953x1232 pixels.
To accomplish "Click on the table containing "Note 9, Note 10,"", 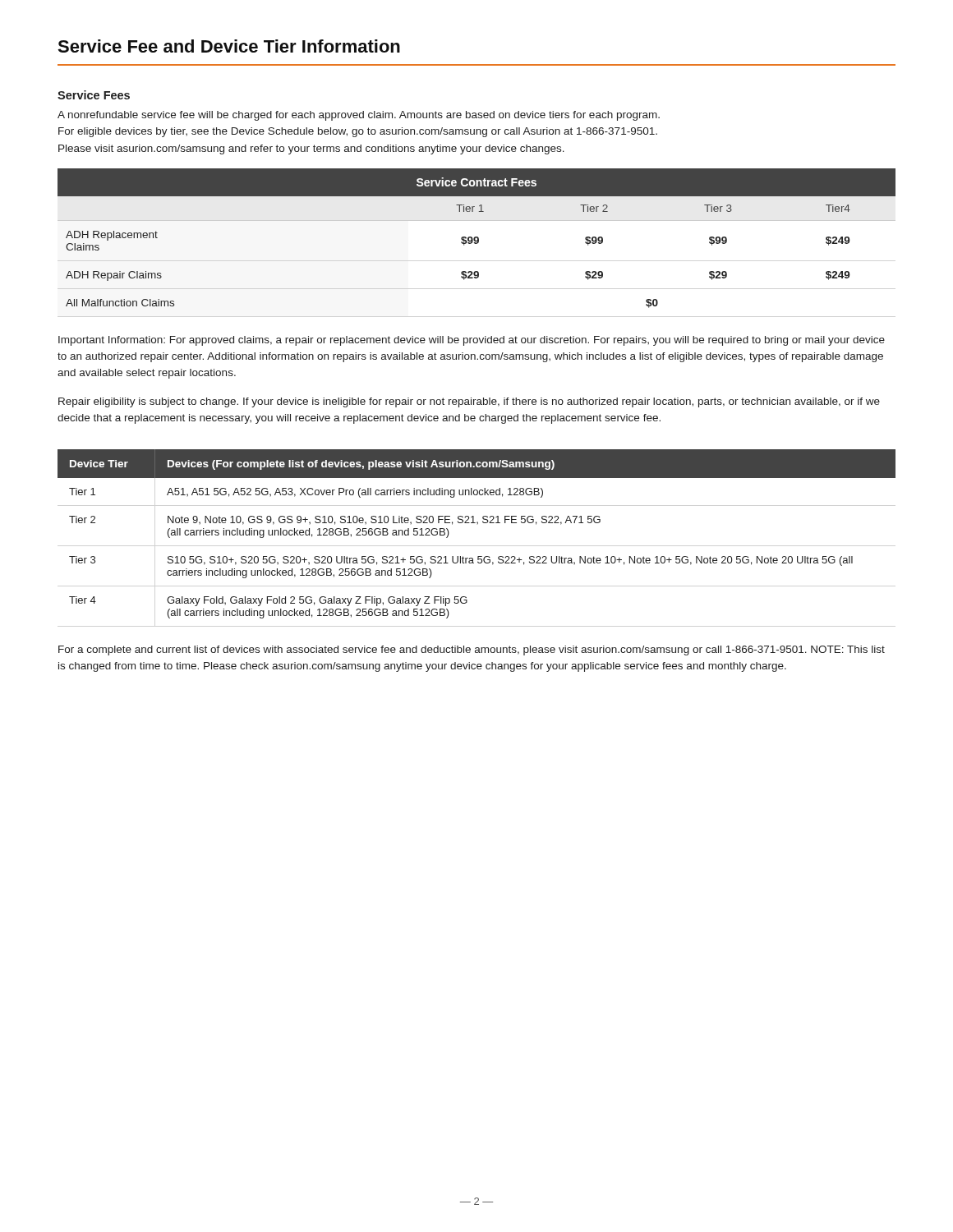I will (476, 538).
